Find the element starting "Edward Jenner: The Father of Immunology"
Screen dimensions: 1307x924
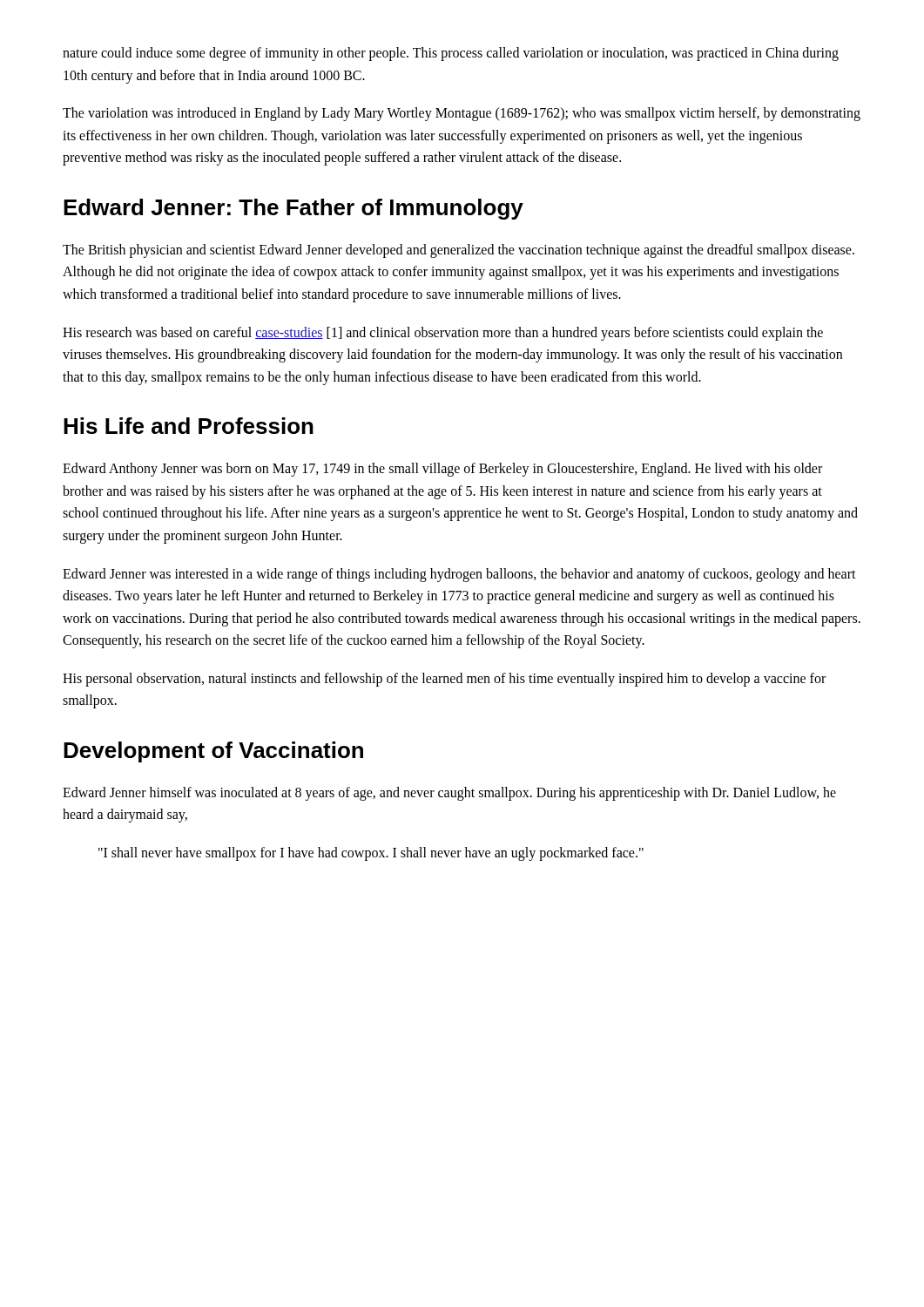293,207
